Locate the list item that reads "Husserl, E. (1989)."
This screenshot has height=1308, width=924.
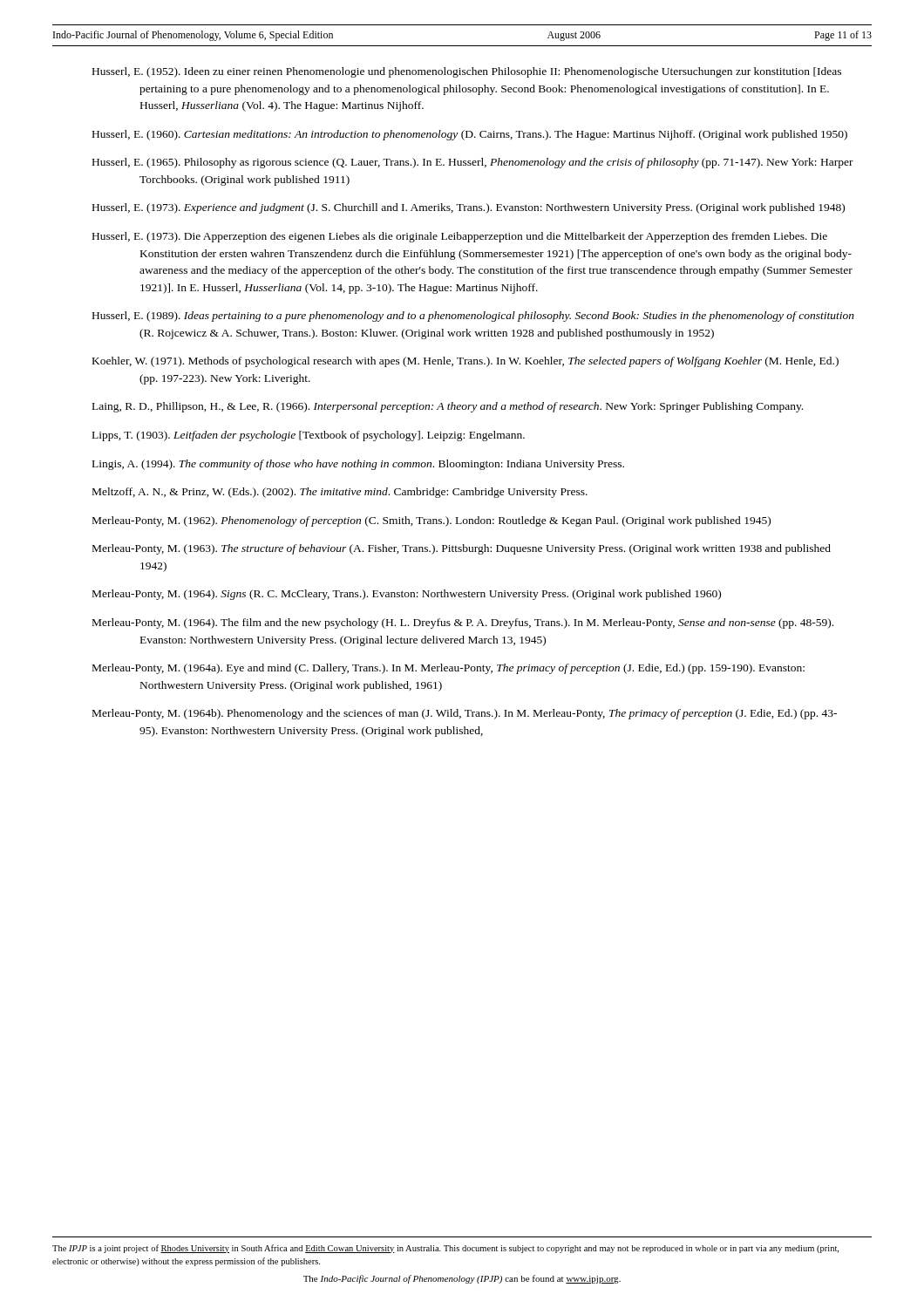pyautogui.click(x=473, y=324)
